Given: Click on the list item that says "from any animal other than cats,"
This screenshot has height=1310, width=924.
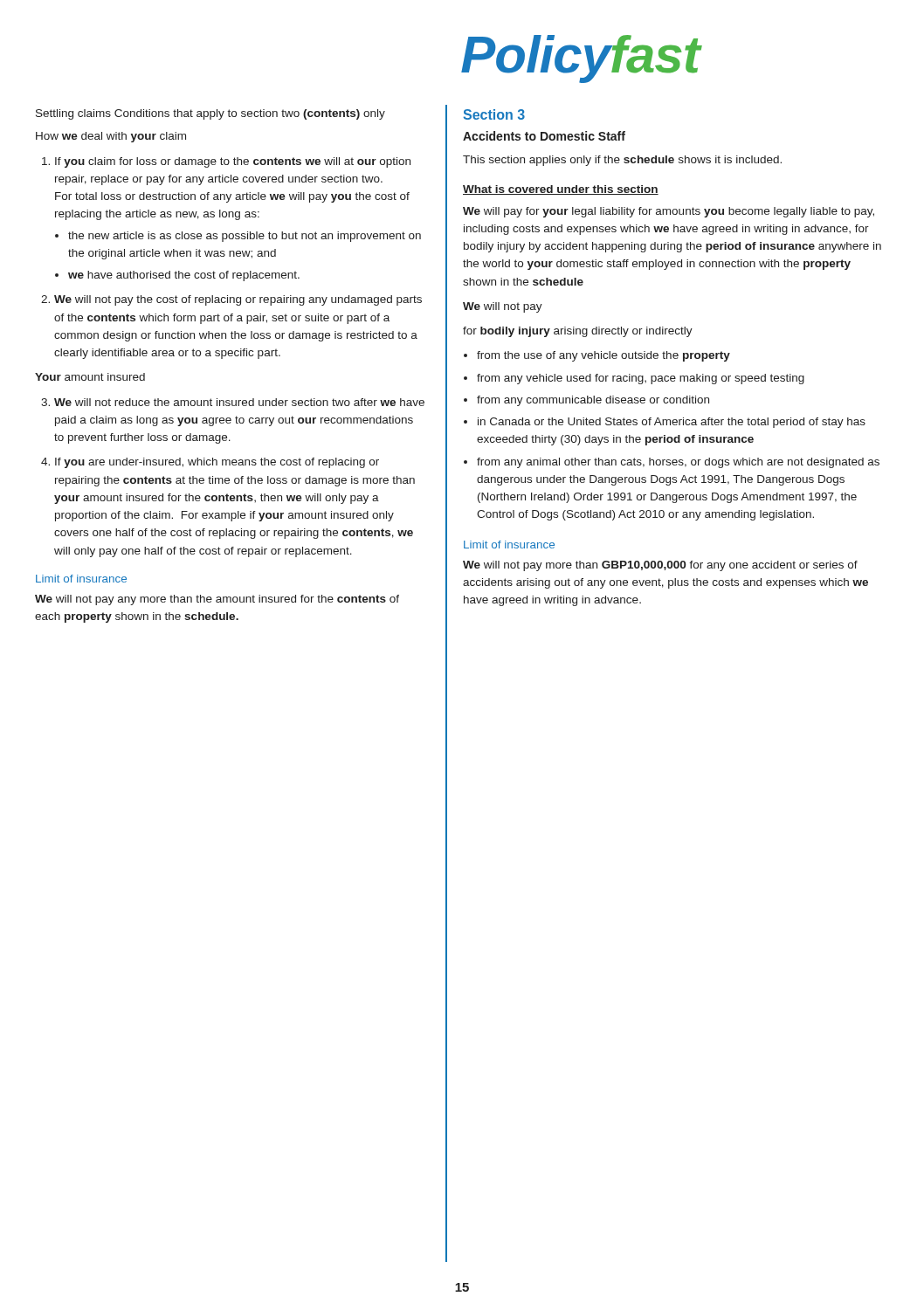Looking at the screenshot, I should coord(678,488).
